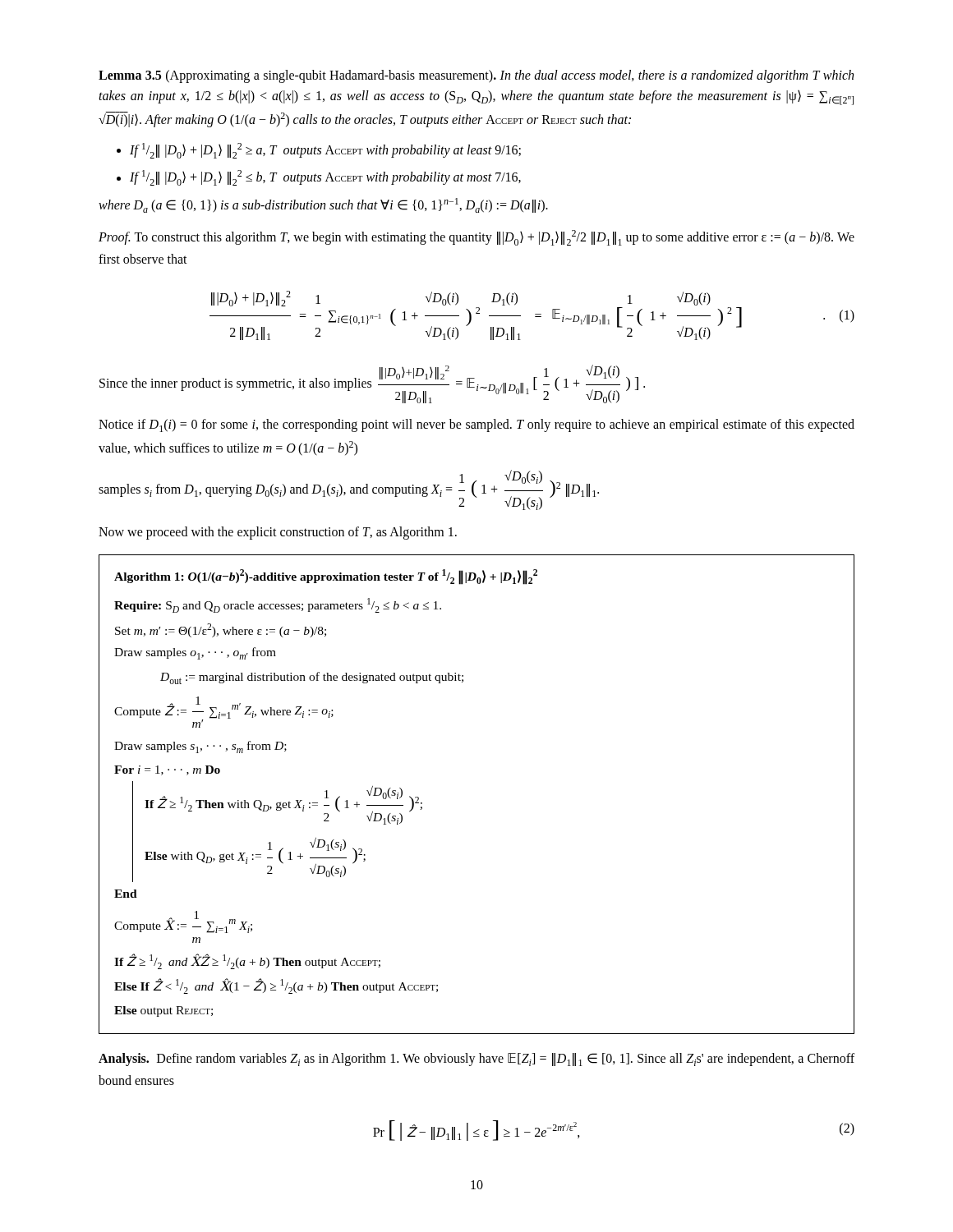Viewport: 953px width, 1232px height.
Task: Locate the list item containing "If 1/2‖ |D0⟩ + |D1⟩ ‖22 ≤ b,"
Action: [x=326, y=178]
